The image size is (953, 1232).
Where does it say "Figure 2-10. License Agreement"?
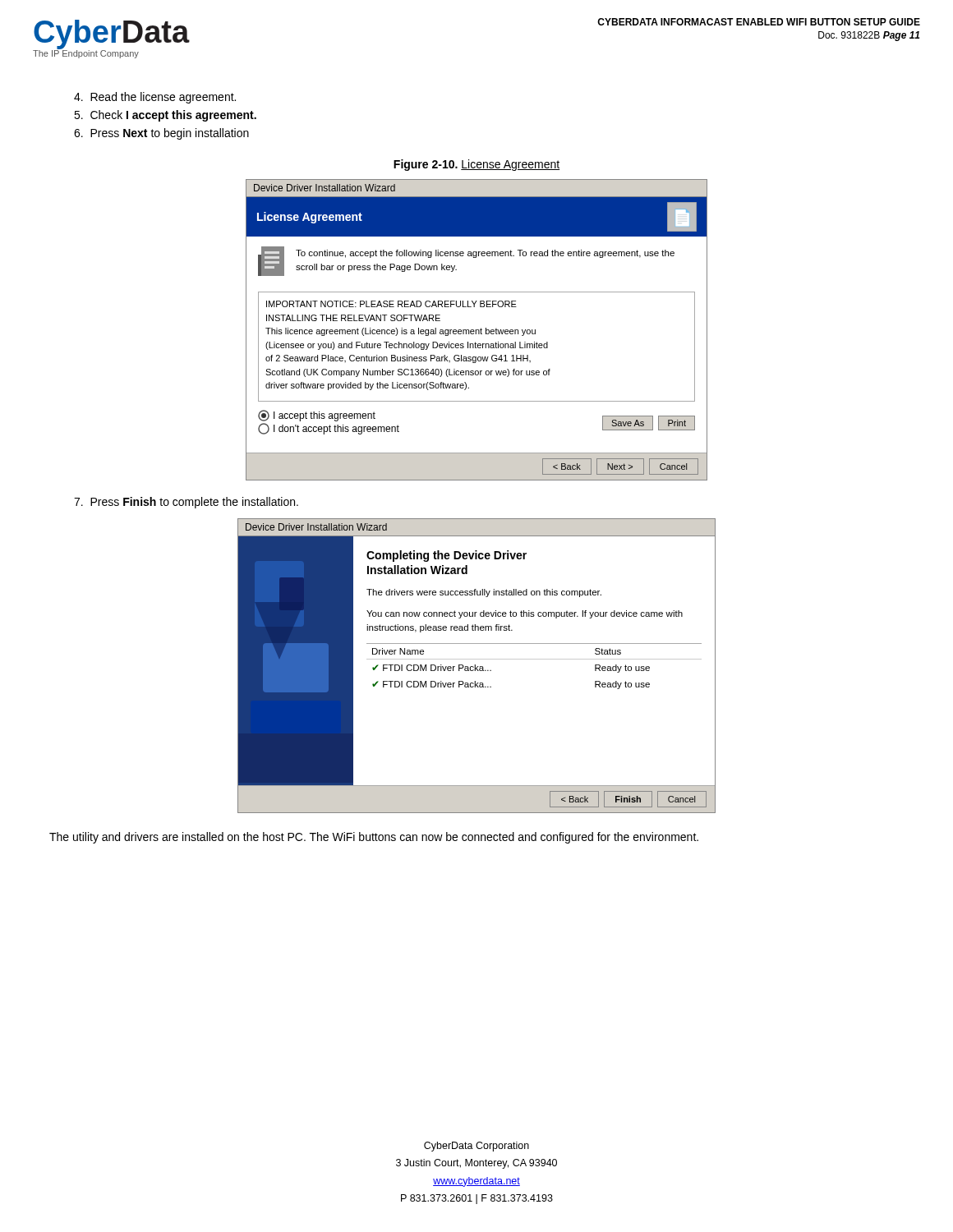[476, 164]
